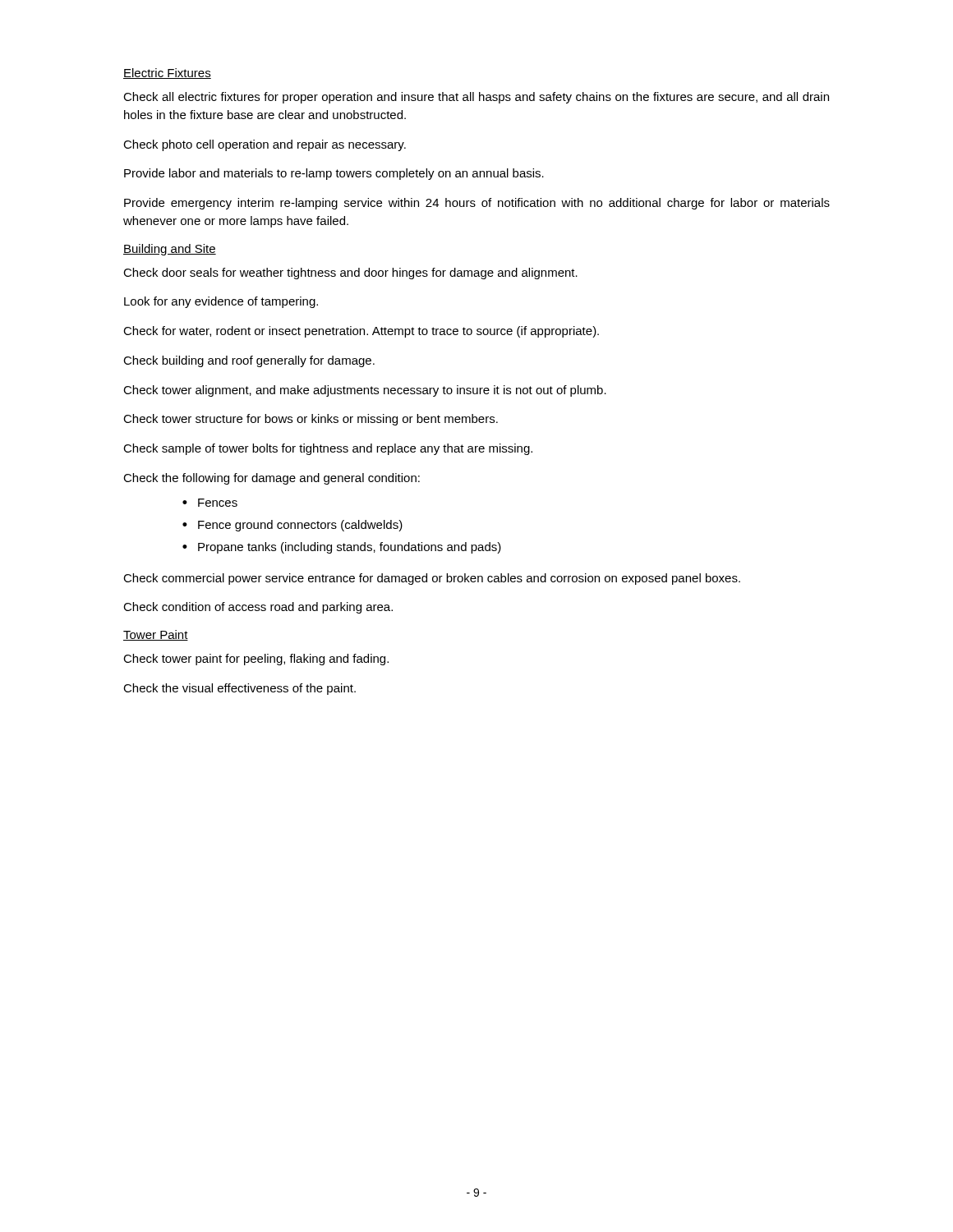Navigate to the region starting "Check commercial power service"
Image resolution: width=953 pixels, height=1232 pixels.
tap(432, 578)
